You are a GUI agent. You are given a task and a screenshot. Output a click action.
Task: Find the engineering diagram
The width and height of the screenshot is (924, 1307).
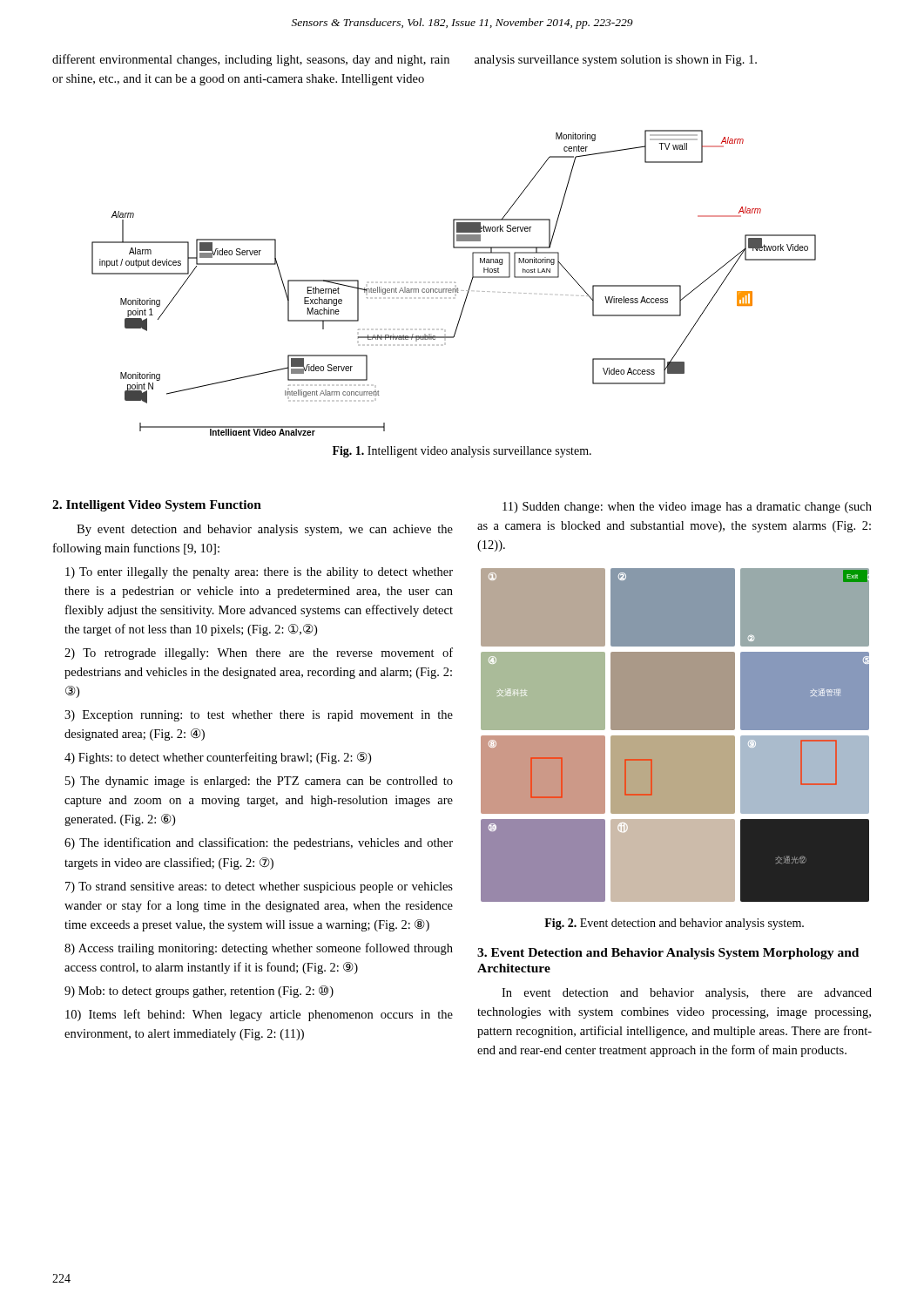pos(462,276)
